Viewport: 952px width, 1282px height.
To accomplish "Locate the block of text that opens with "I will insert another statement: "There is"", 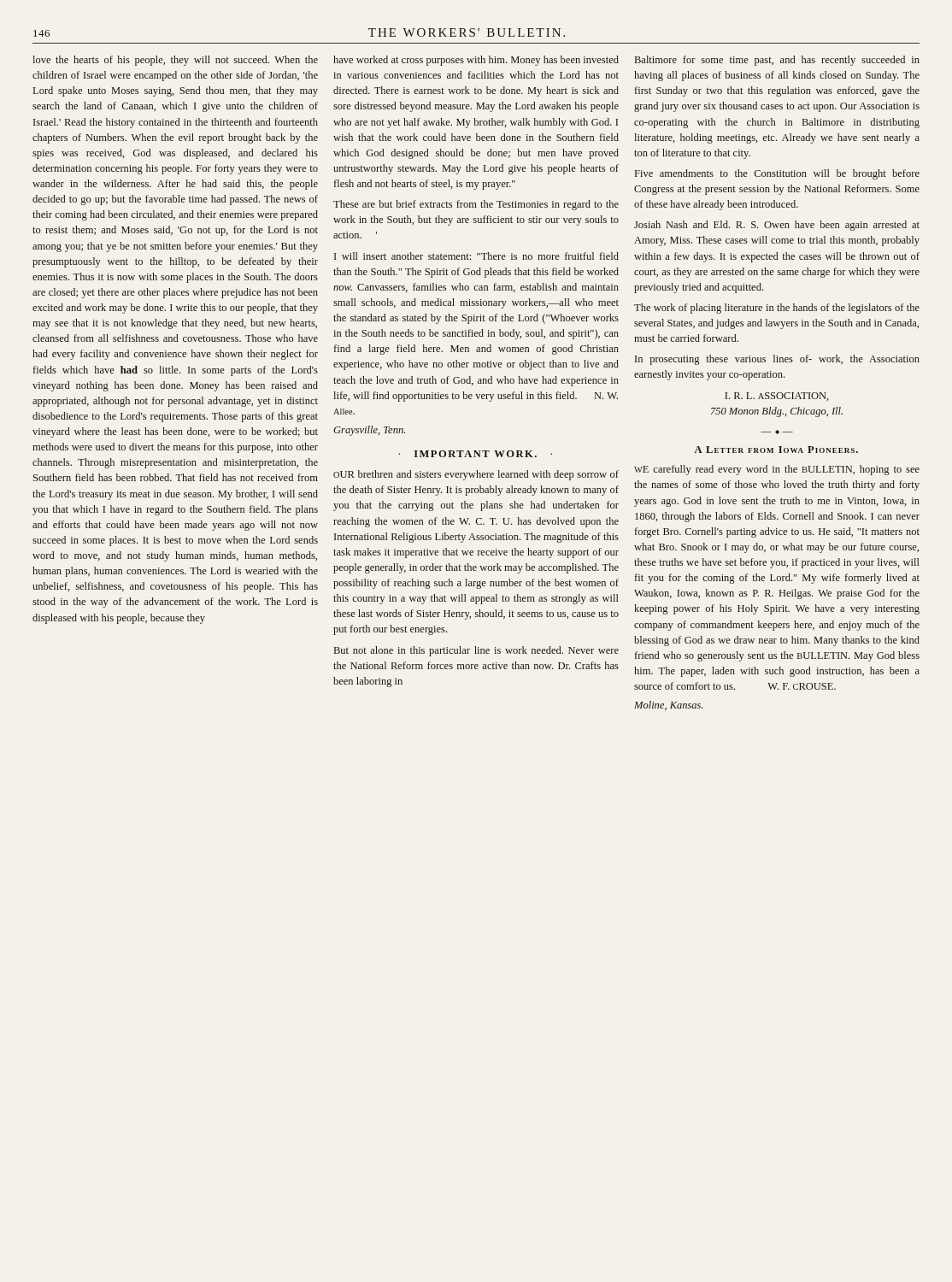I will [x=476, y=334].
